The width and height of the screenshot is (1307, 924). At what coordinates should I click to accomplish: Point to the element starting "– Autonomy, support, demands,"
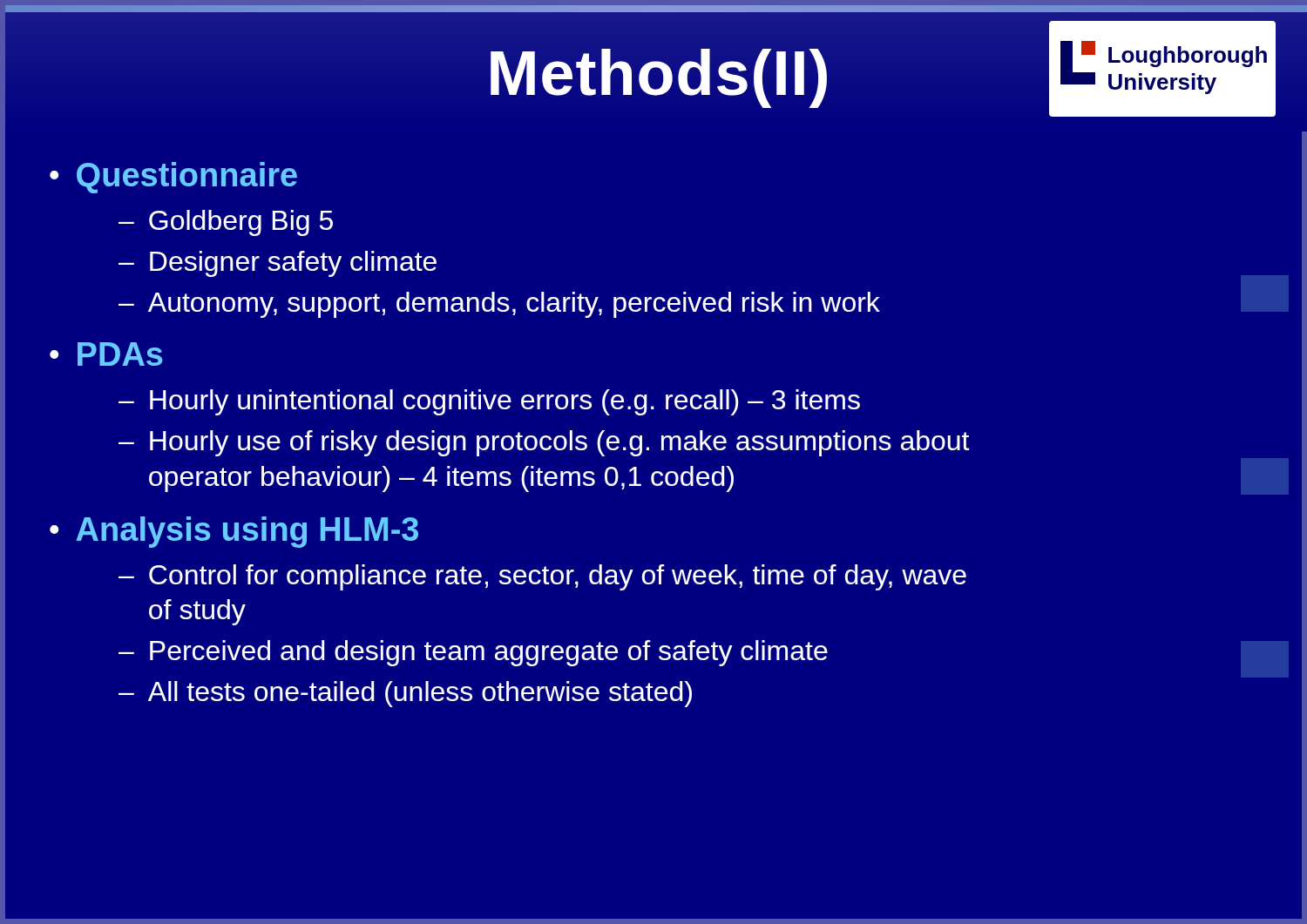click(499, 302)
